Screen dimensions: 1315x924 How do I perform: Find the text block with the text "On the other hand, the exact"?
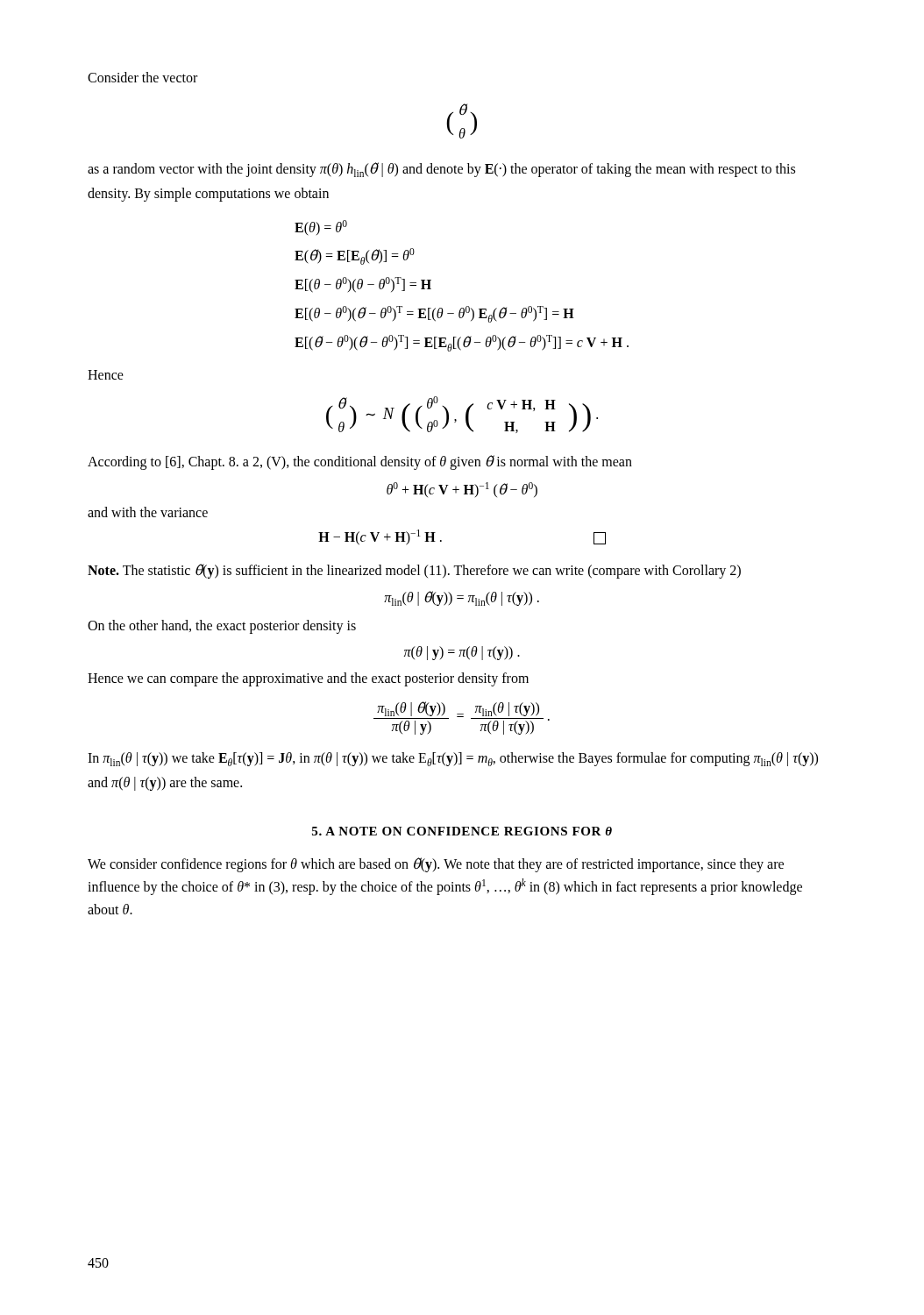222,625
